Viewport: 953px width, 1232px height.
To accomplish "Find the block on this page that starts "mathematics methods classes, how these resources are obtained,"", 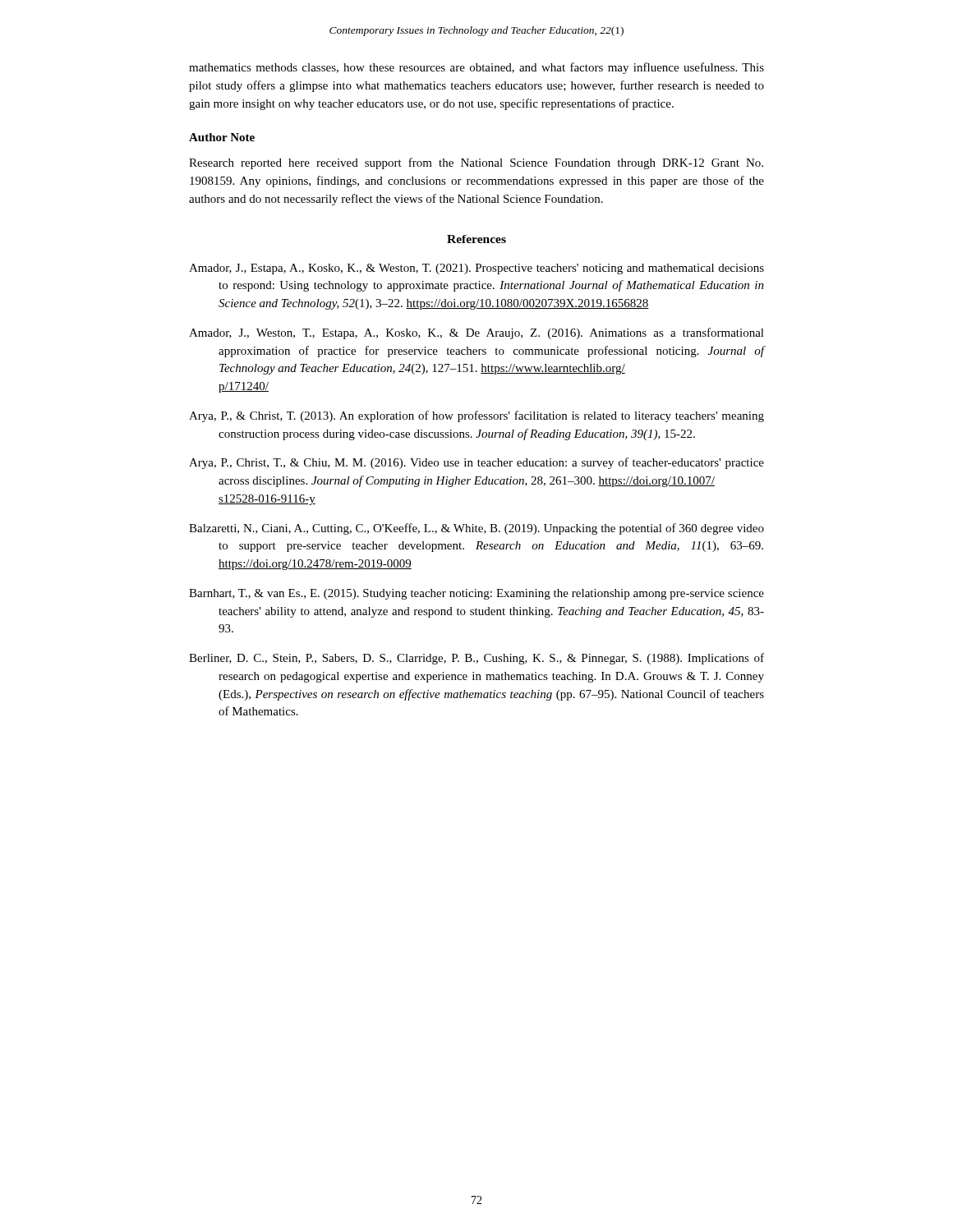I will [476, 86].
